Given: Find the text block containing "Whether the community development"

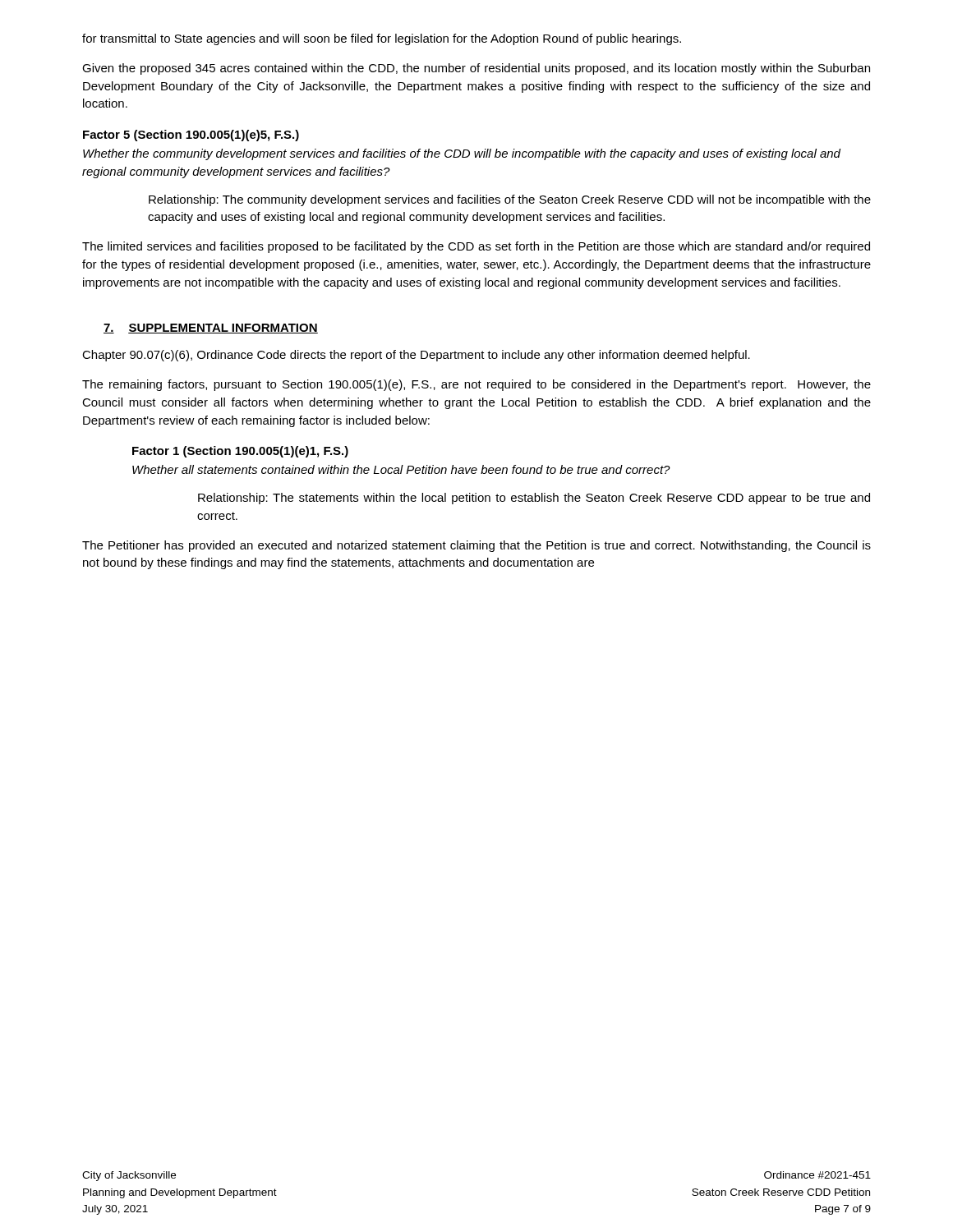Looking at the screenshot, I should point(461,162).
